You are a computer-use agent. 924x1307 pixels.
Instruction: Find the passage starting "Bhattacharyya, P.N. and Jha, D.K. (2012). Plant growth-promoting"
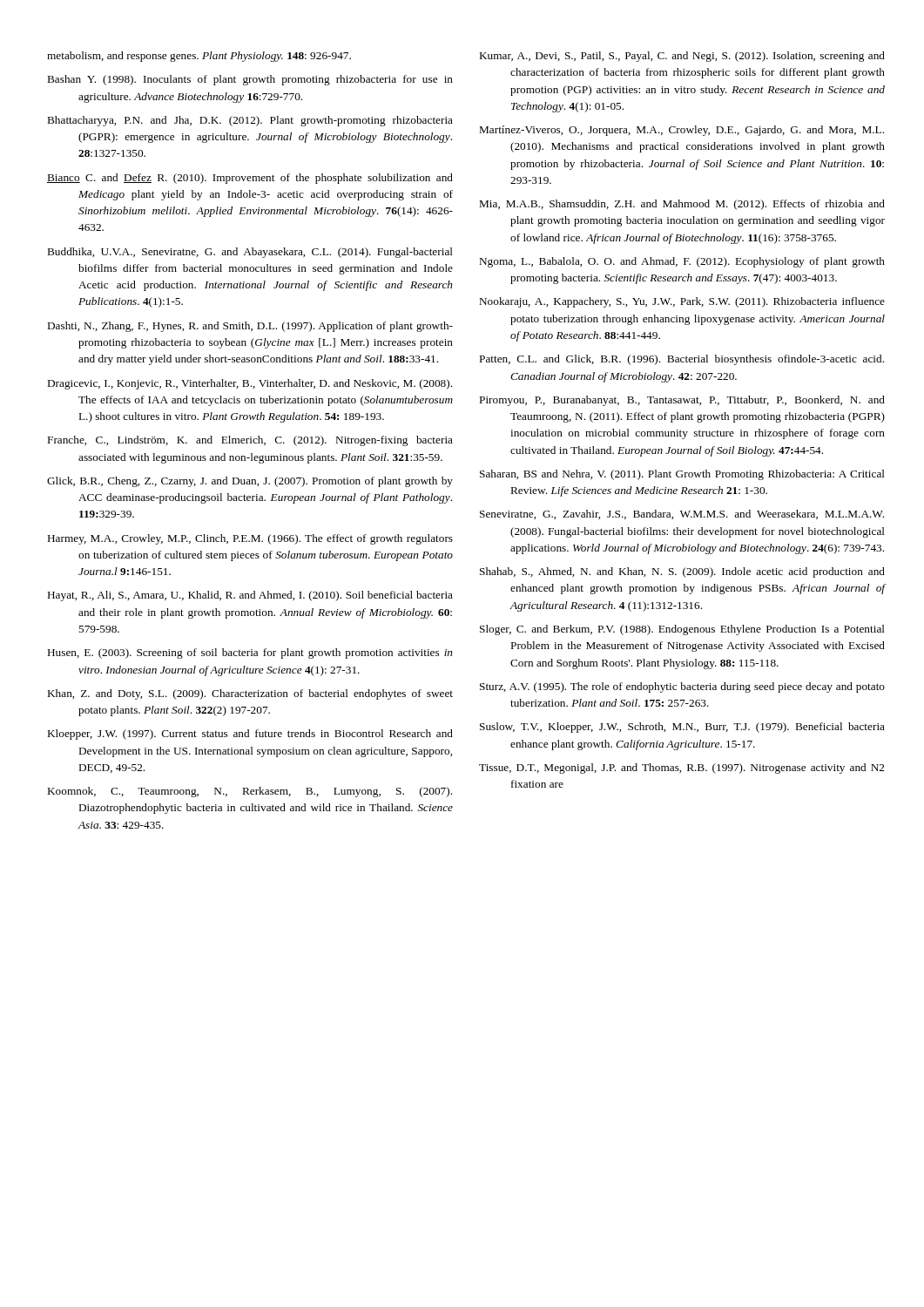point(250,136)
